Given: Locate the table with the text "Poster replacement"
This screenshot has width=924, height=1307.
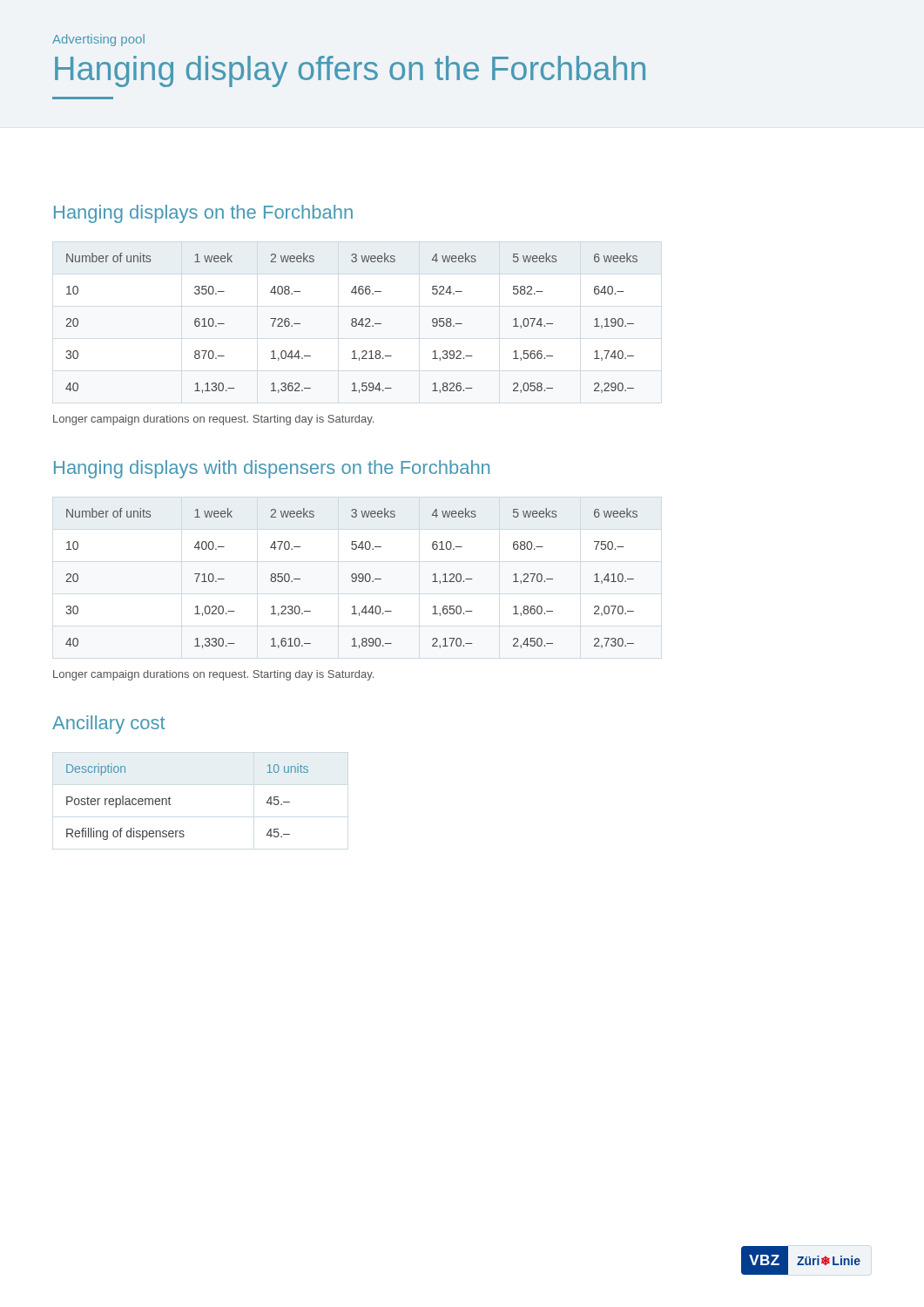Looking at the screenshot, I should 462,801.
